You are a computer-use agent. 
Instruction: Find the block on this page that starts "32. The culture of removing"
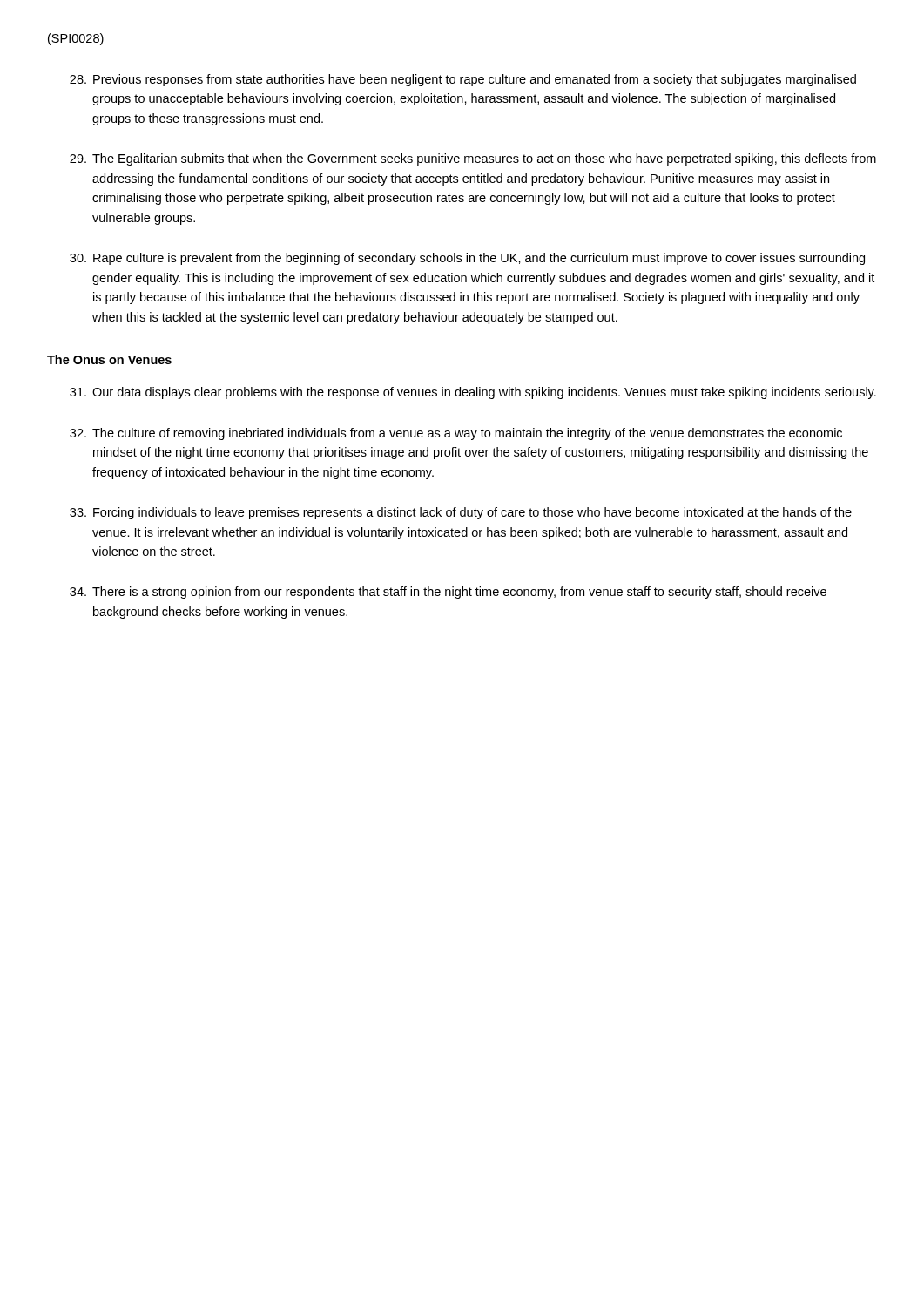pyautogui.click(x=462, y=453)
